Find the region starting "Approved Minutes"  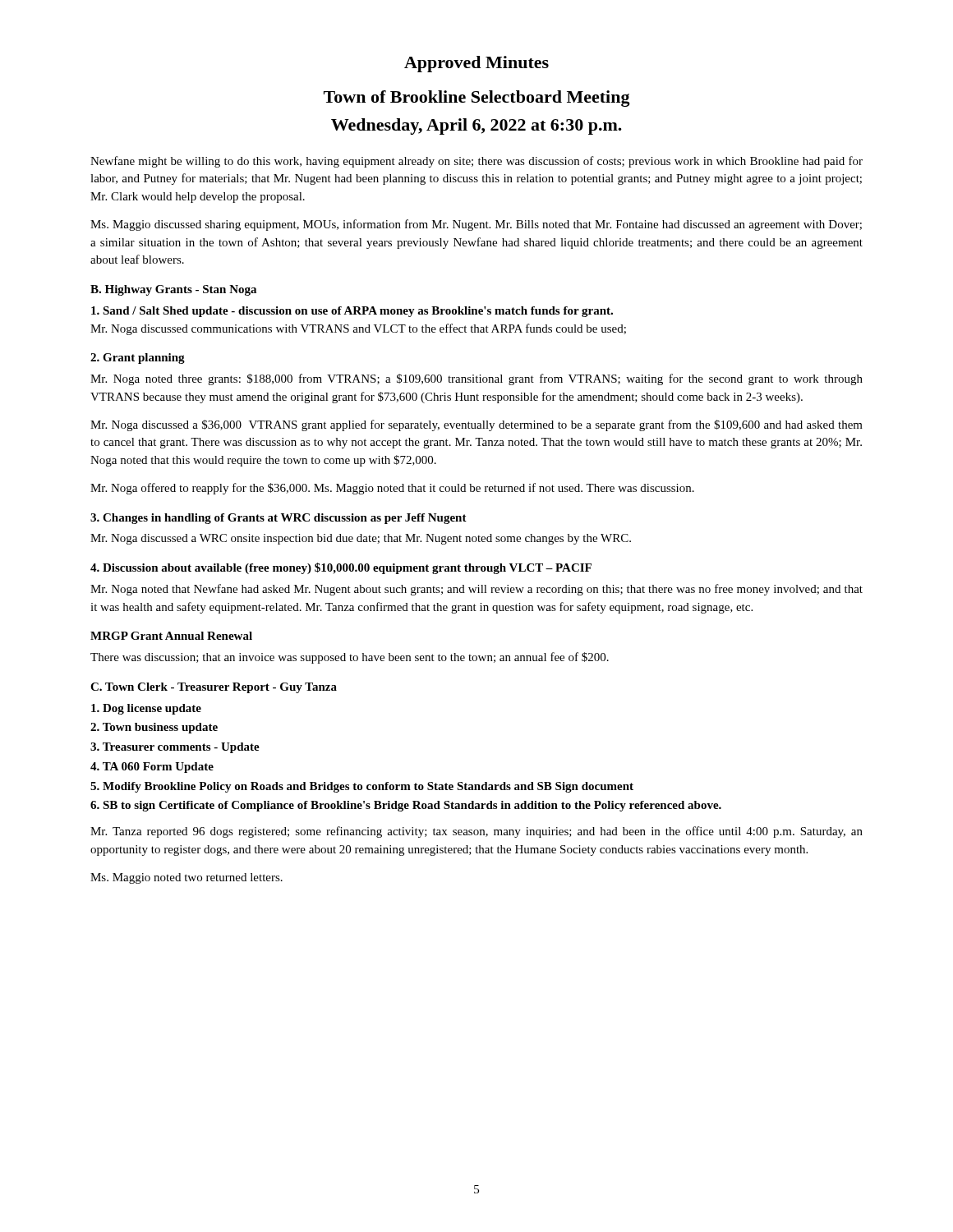pos(476,62)
